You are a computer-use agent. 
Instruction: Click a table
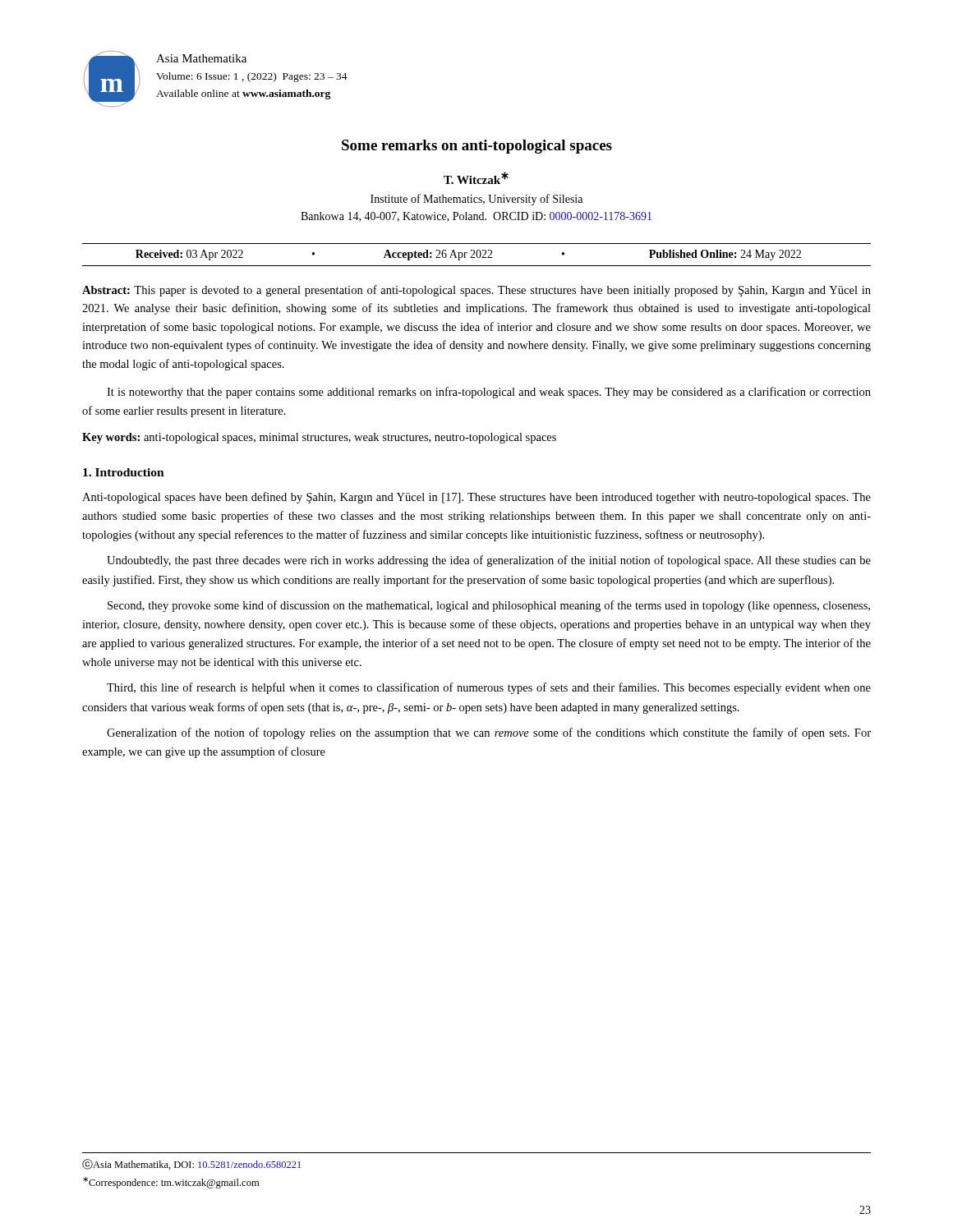coord(476,255)
